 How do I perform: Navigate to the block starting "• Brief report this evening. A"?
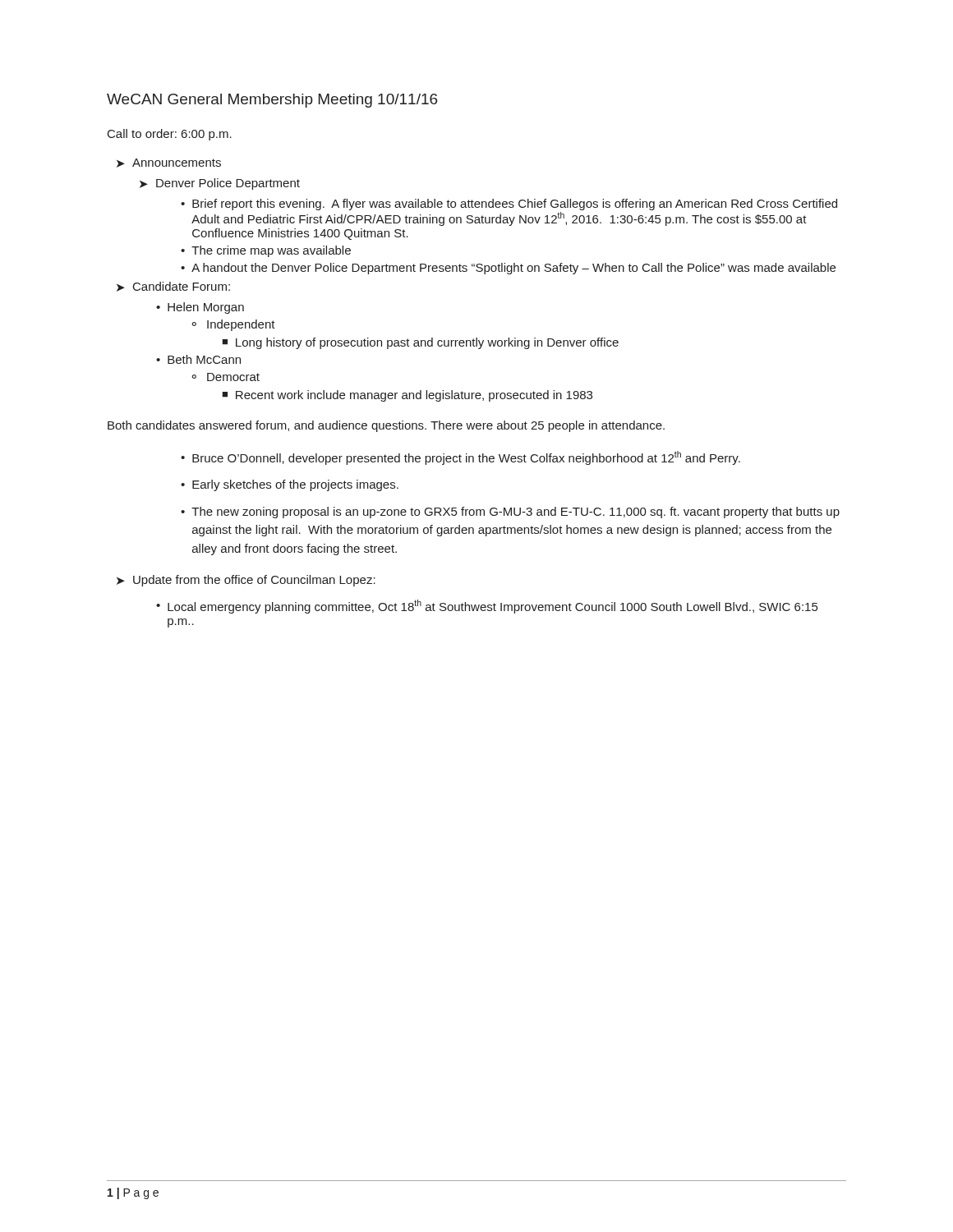pyautogui.click(x=513, y=218)
